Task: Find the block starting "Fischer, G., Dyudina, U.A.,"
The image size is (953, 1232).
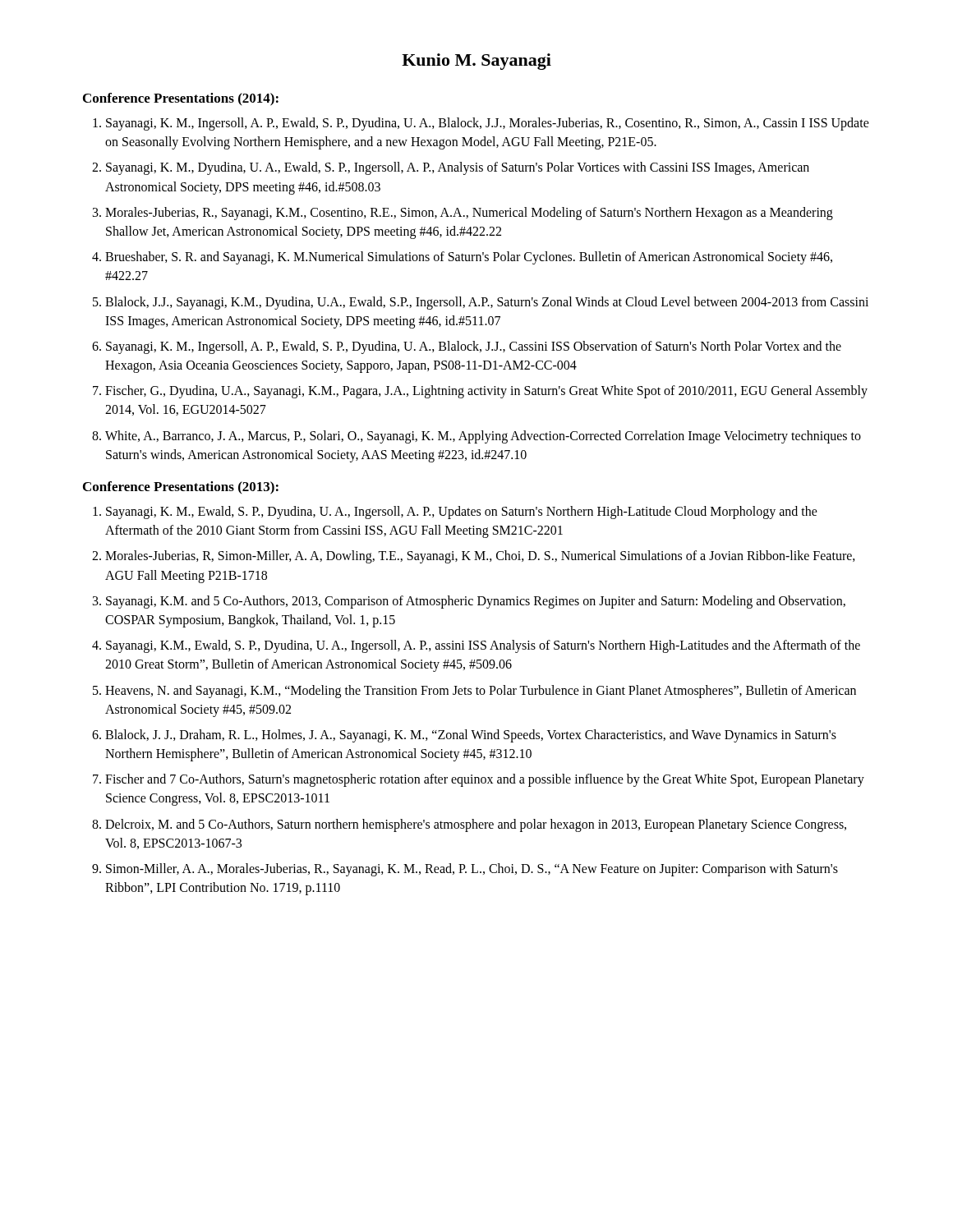Action: (x=486, y=400)
